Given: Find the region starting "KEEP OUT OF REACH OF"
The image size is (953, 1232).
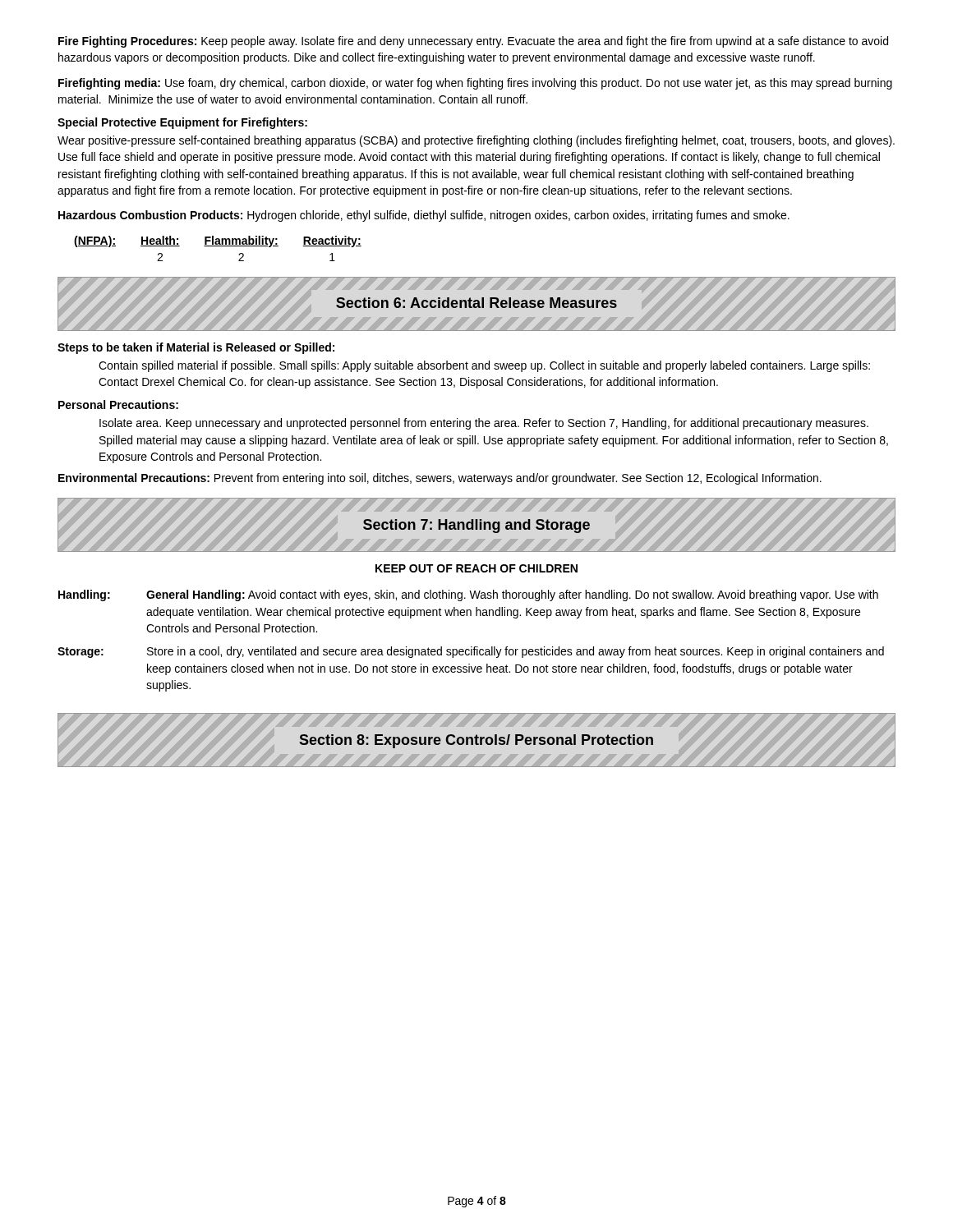Looking at the screenshot, I should [476, 569].
